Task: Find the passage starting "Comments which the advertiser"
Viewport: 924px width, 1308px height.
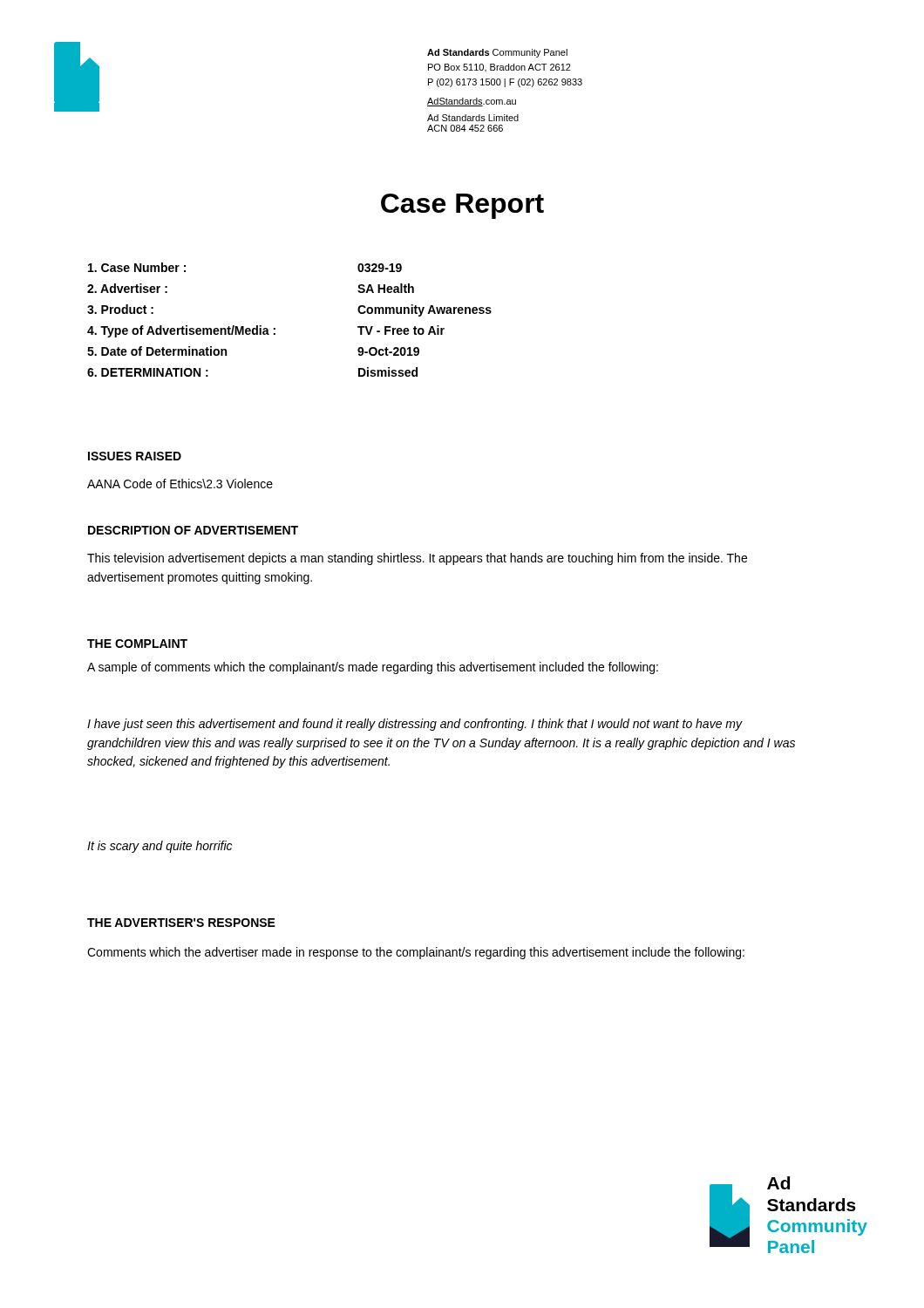Action: point(445,953)
